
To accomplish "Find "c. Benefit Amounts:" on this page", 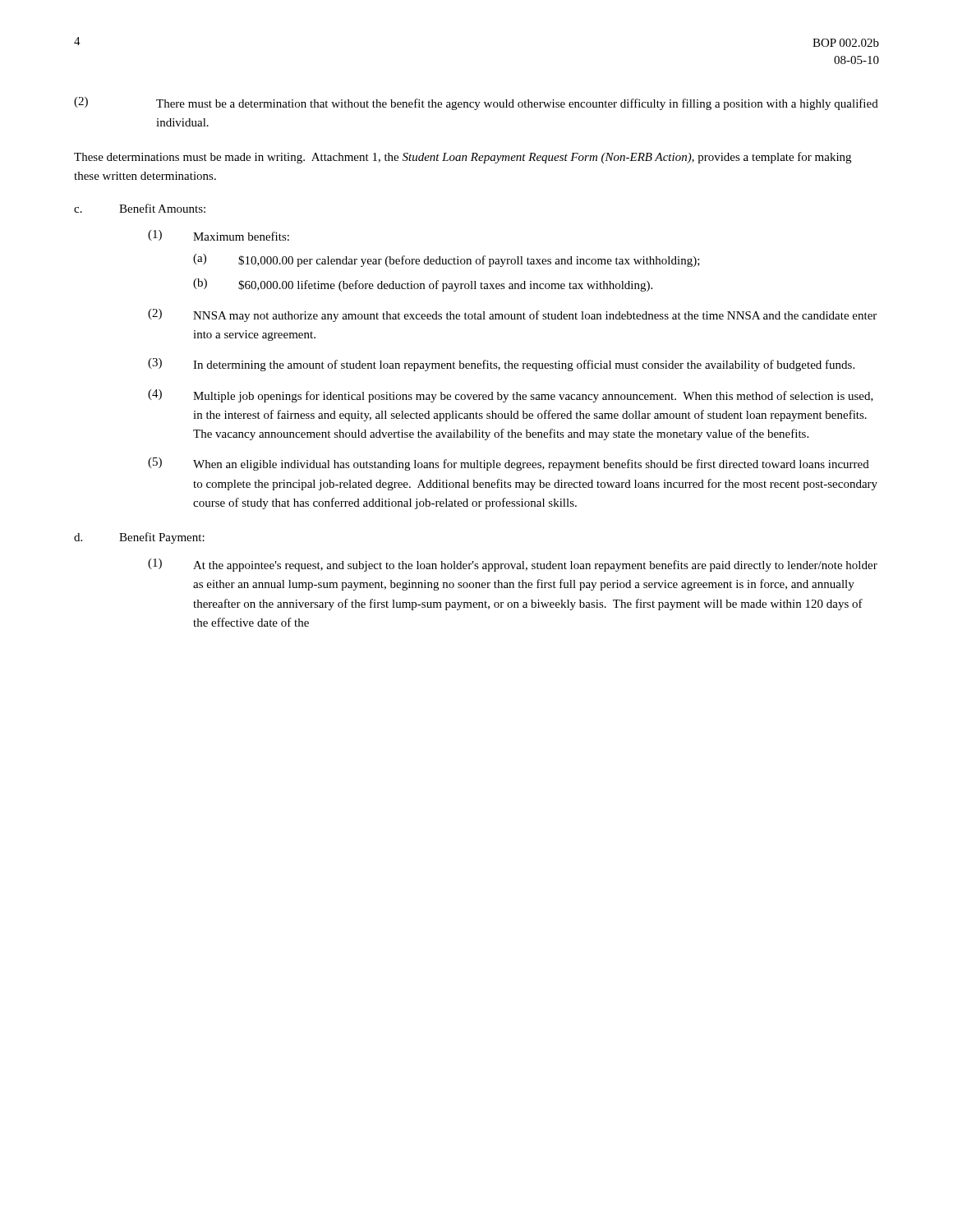I will coord(140,208).
